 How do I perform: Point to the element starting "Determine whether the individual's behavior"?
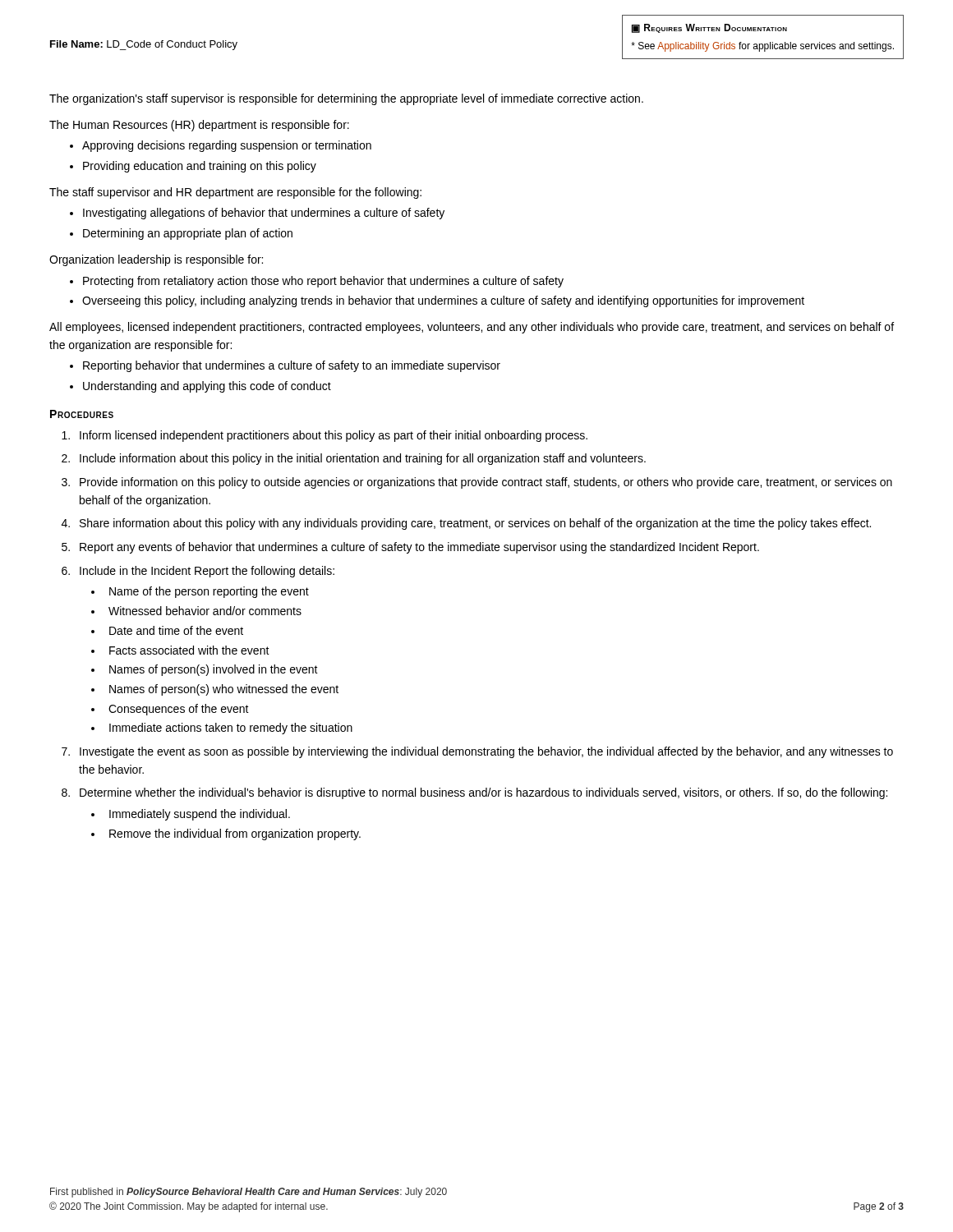point(483,793)
